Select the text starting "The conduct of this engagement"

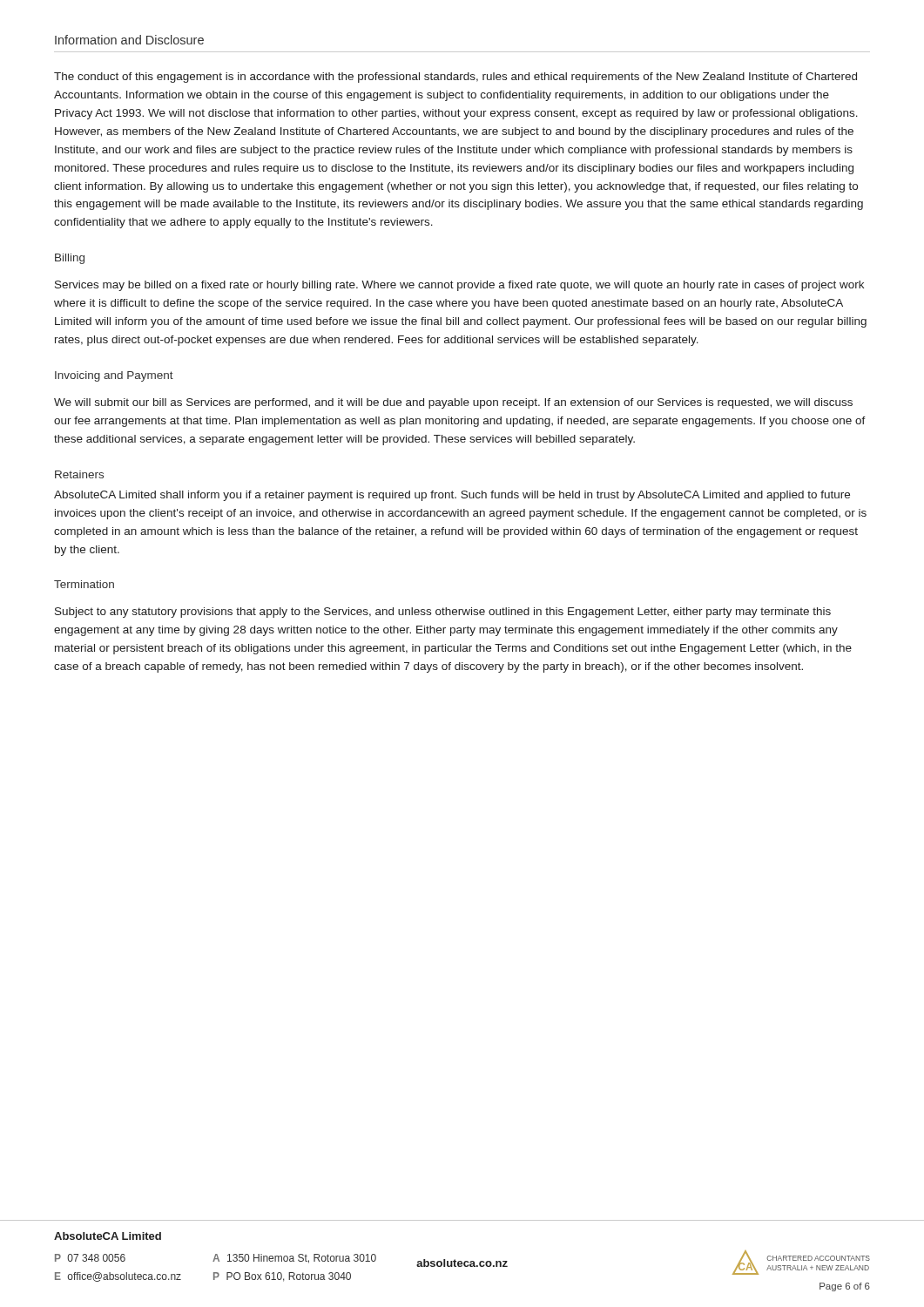tap(462, 95)
